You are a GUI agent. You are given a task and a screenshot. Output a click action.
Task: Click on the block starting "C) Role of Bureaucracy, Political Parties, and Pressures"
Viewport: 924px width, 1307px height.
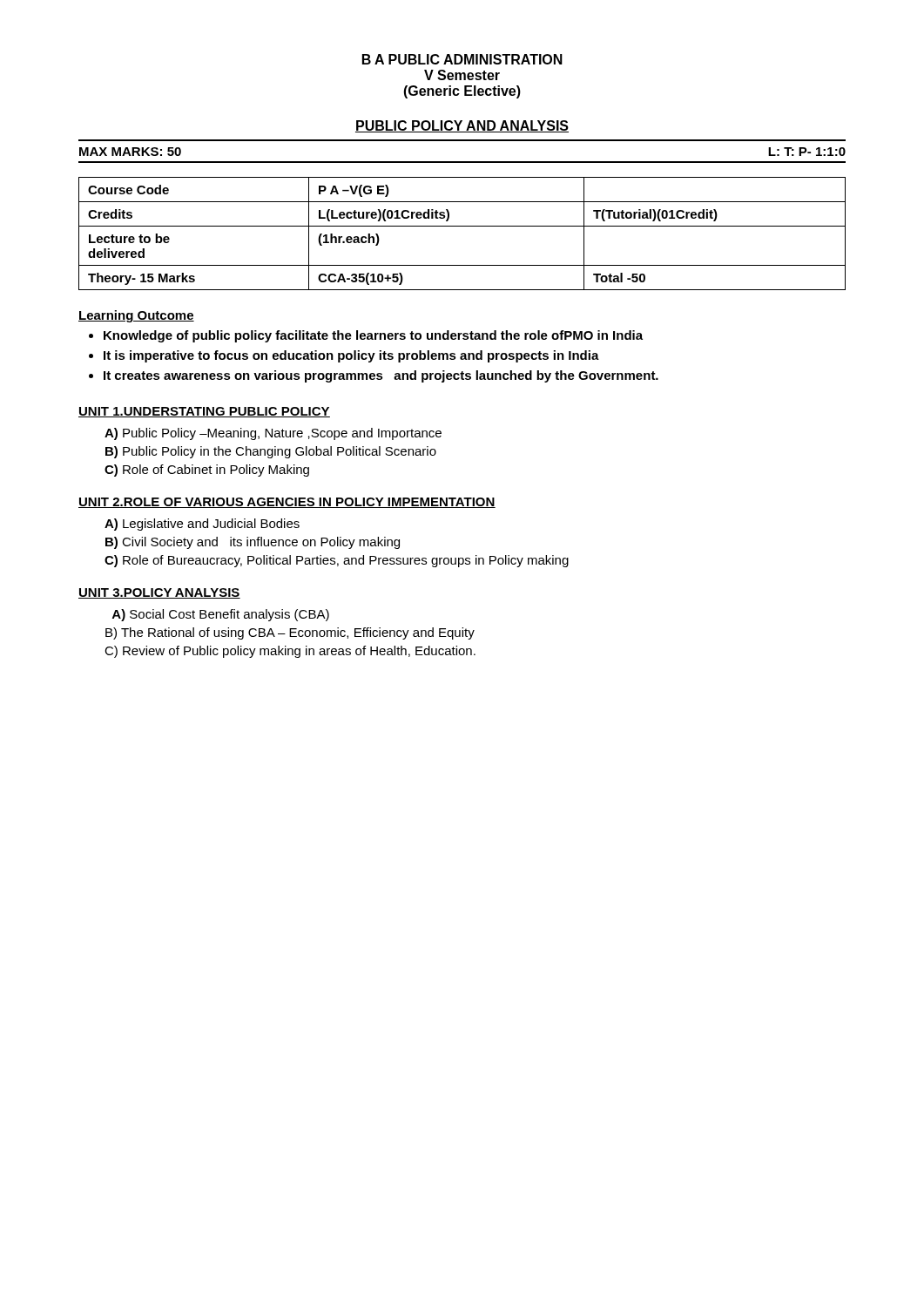337,560
